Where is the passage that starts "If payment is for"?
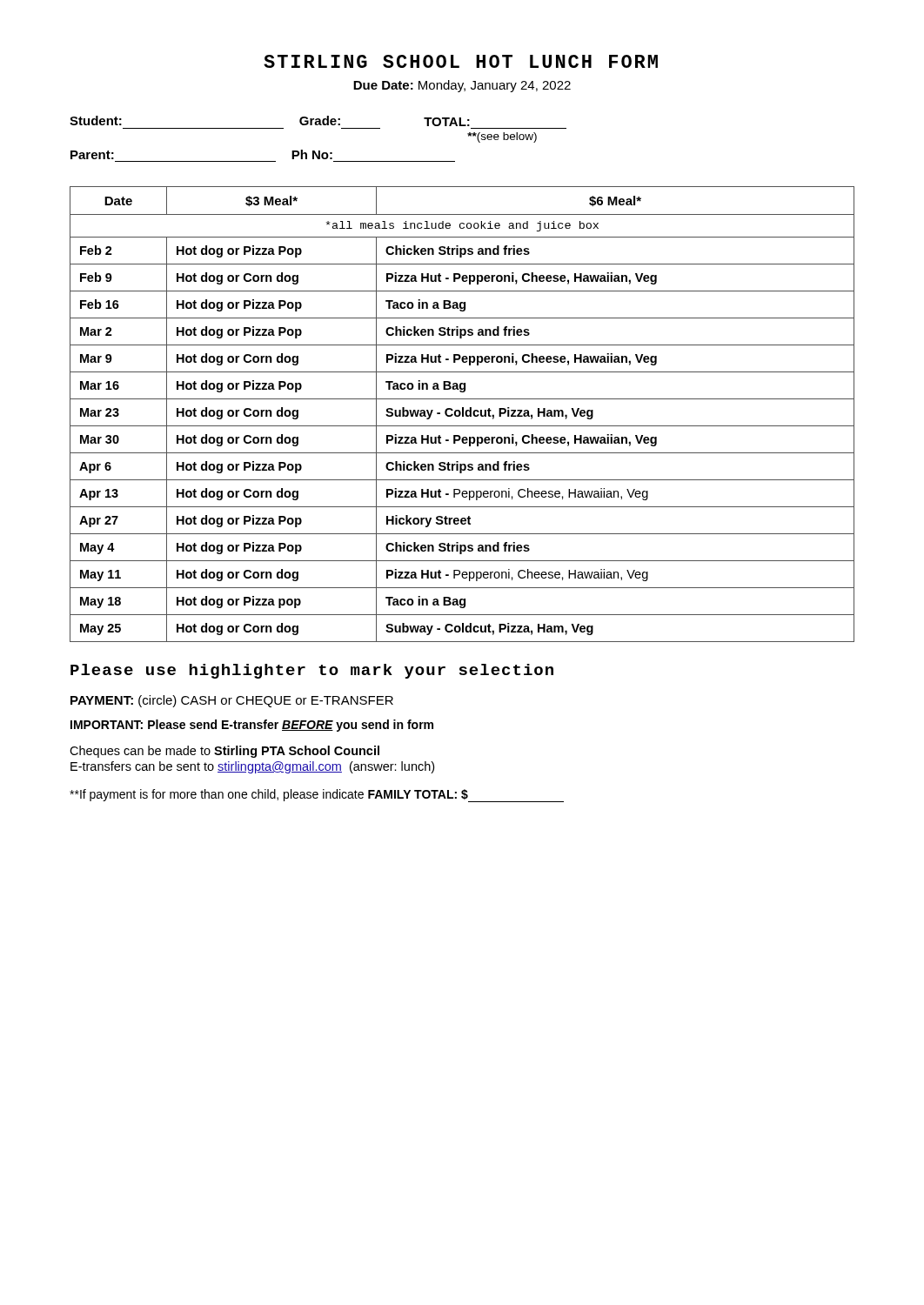The height and width of the screenshot is (1305, 924). point(317,794)
